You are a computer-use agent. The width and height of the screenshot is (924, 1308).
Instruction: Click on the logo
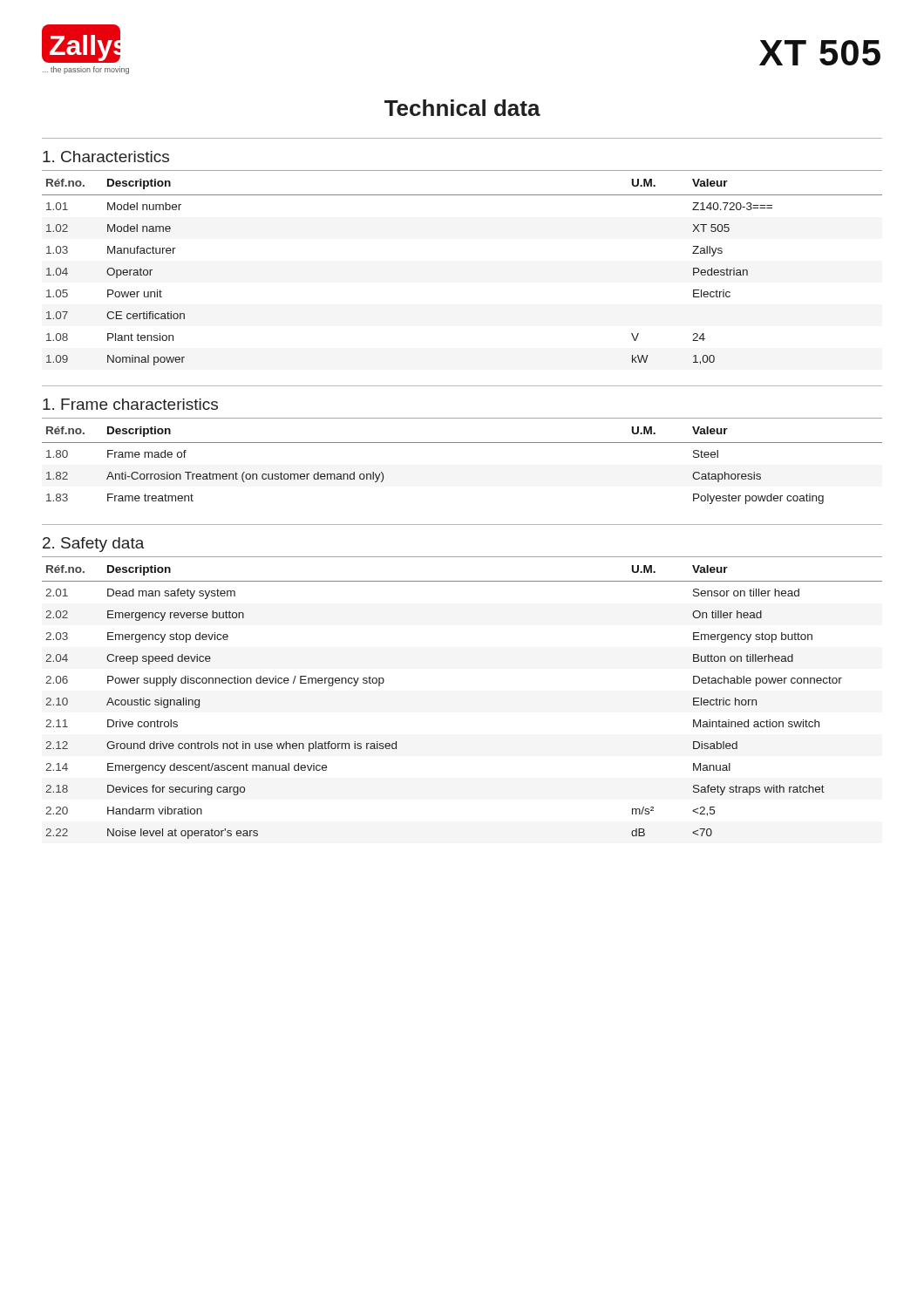click(98, 51)
